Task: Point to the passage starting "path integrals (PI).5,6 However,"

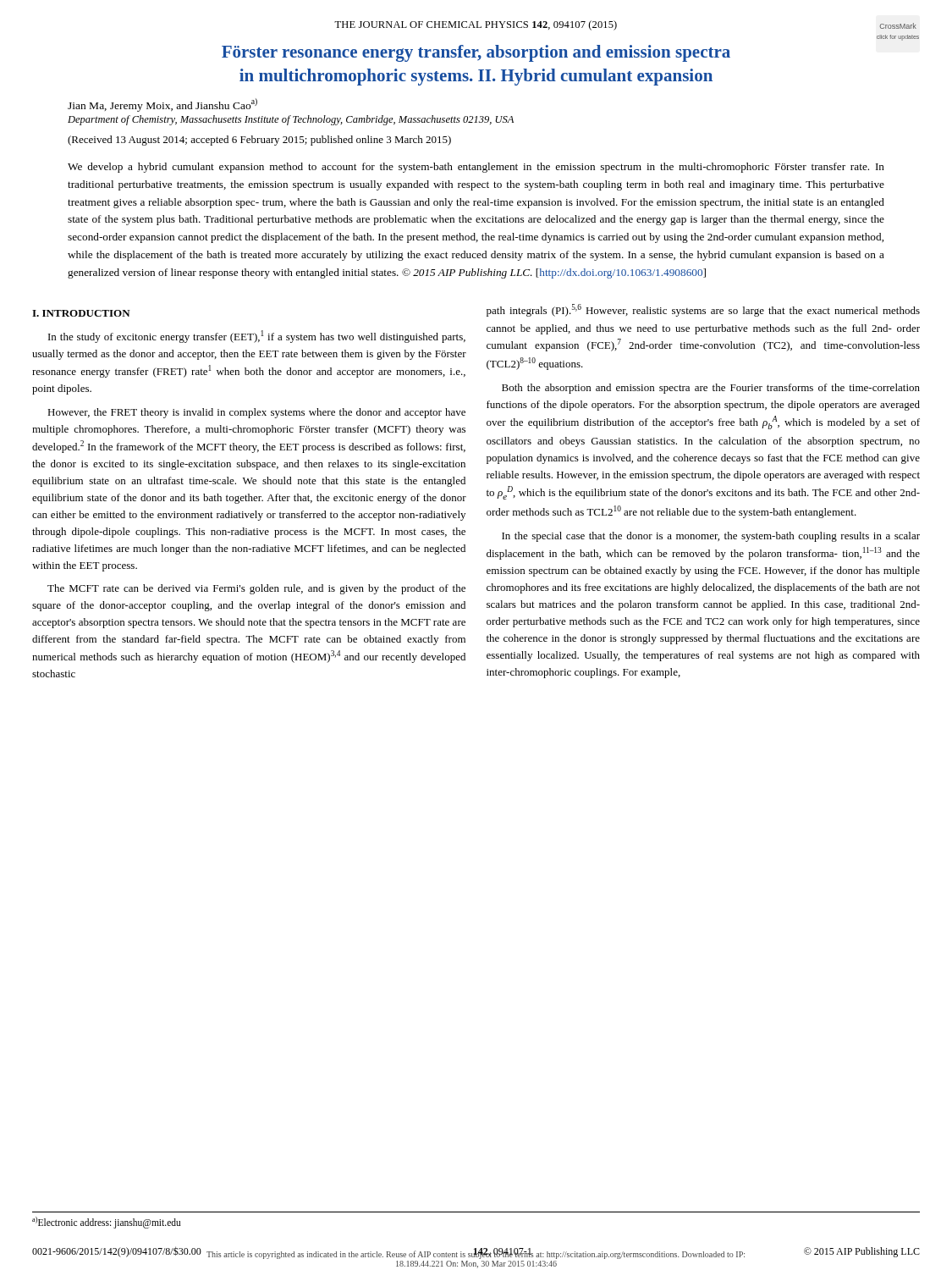Action: [x=703, y=337]
